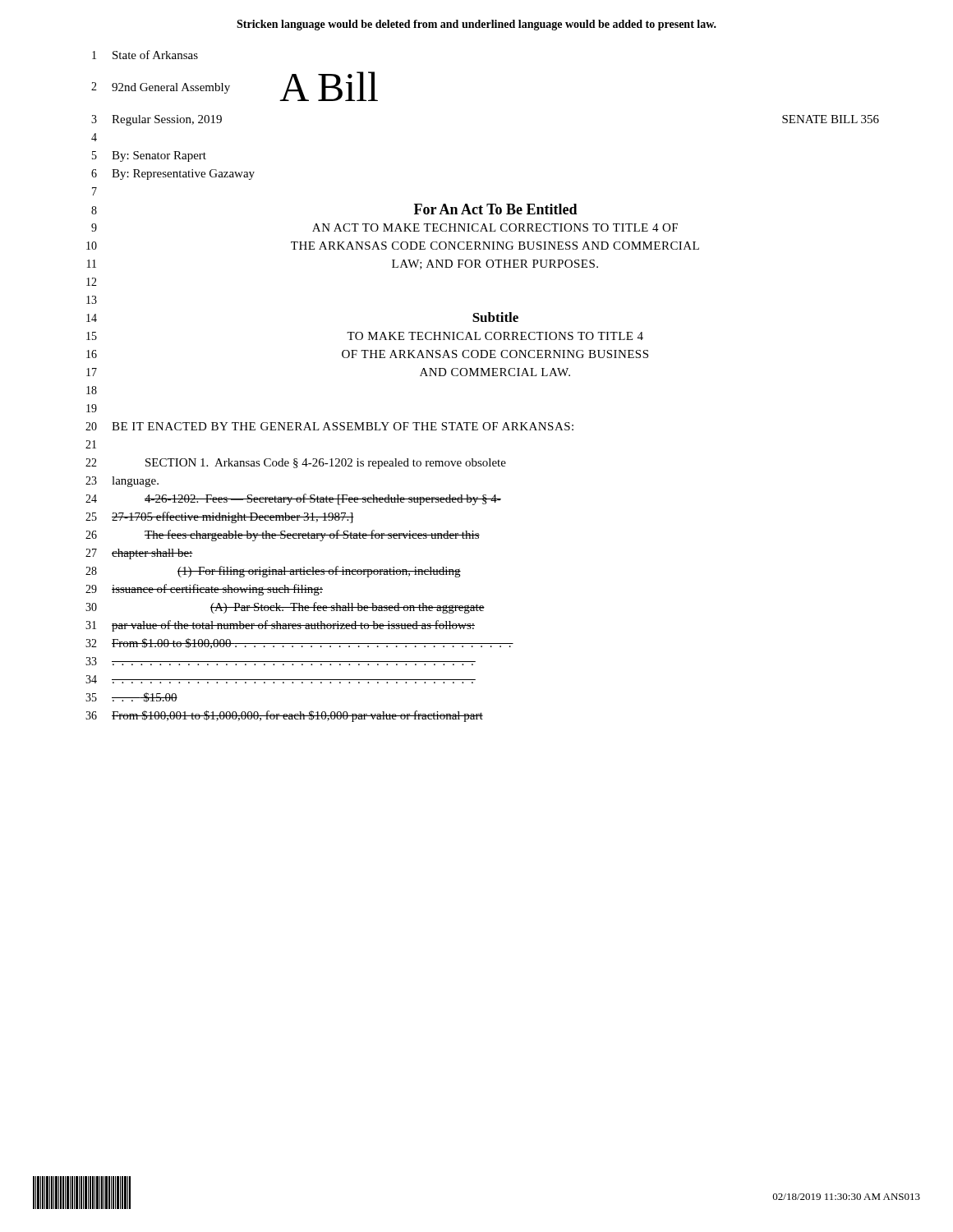This screenshot has height=1232, width=953.
Task: Select the text block containing "16 OF THE ARKANSAS CODE CONCERNING"
Action: coord(472,354)
